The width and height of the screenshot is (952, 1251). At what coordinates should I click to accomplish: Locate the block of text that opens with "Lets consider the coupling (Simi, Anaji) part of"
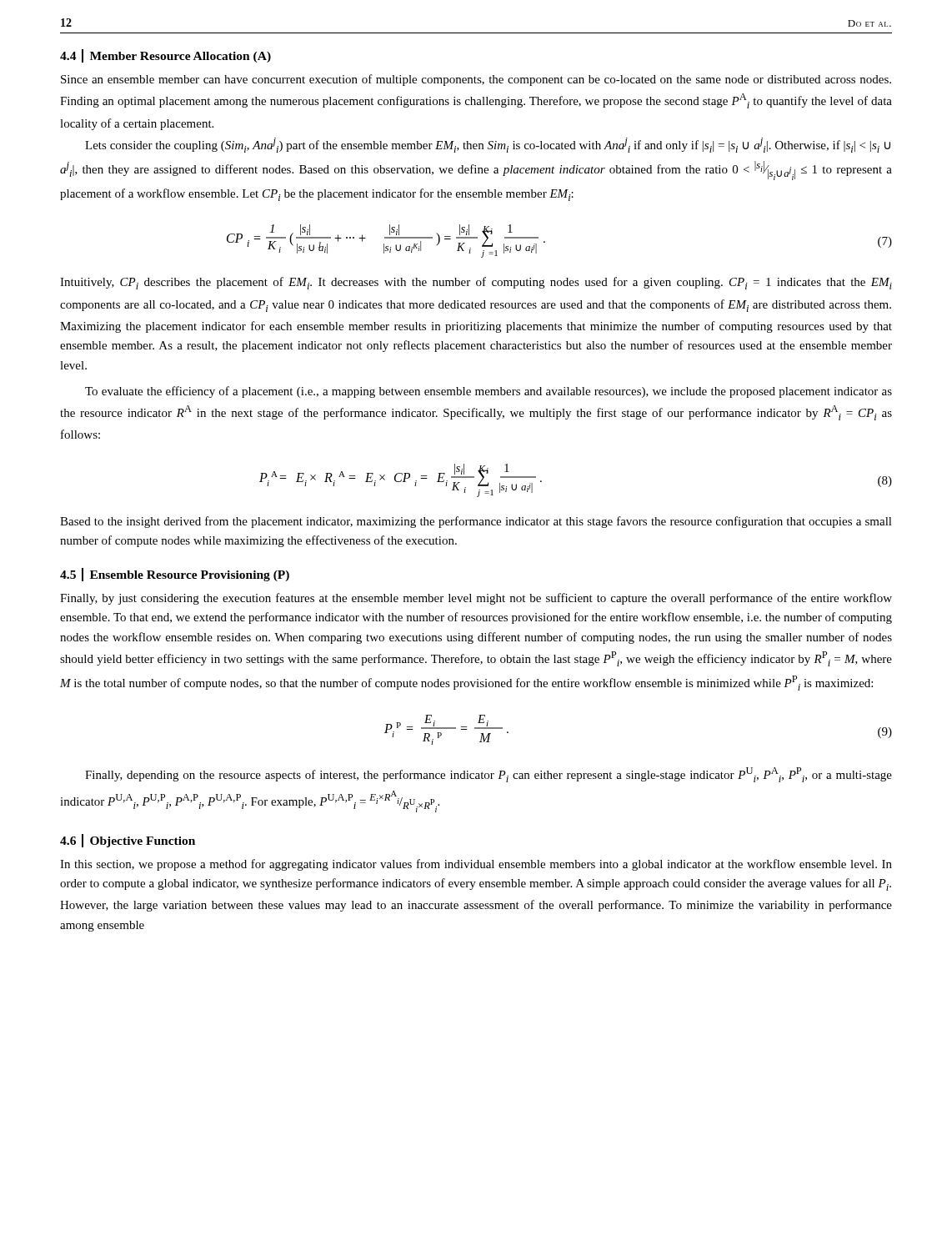coord(476,170)
